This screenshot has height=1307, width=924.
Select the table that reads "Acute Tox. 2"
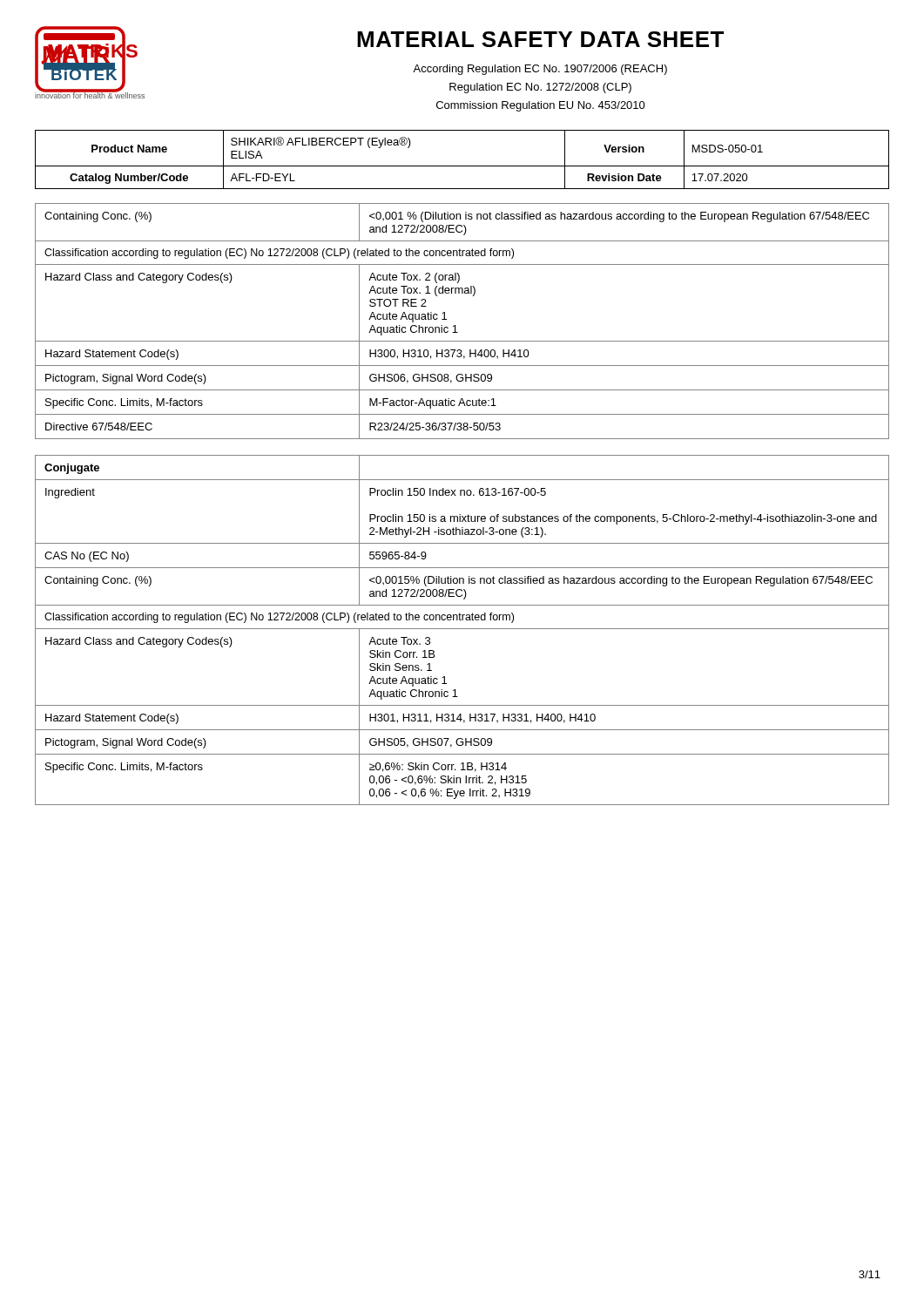tap(462, 321)
